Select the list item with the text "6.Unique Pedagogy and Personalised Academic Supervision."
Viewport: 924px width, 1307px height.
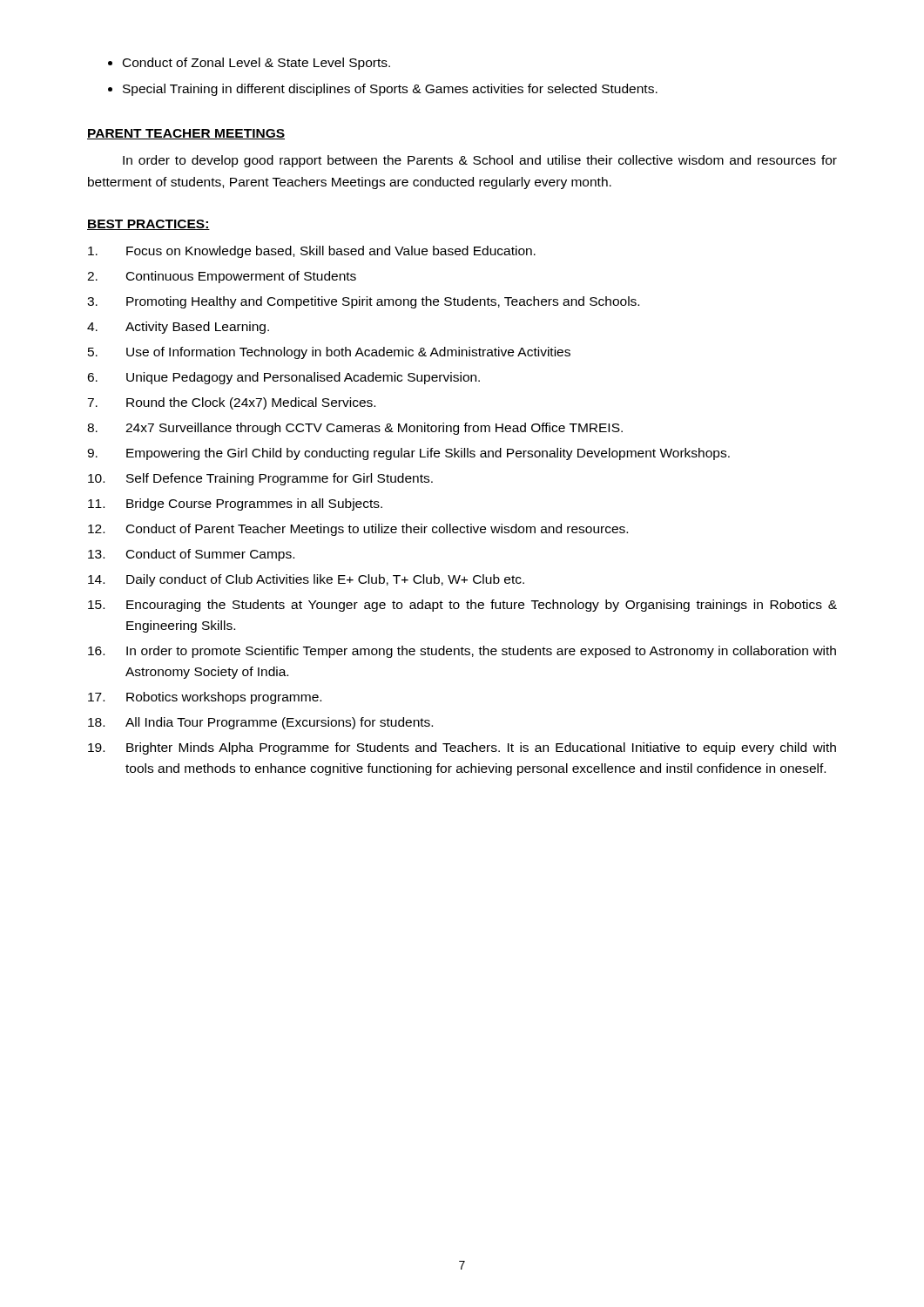pyautogui.click(x=462, y=377)
